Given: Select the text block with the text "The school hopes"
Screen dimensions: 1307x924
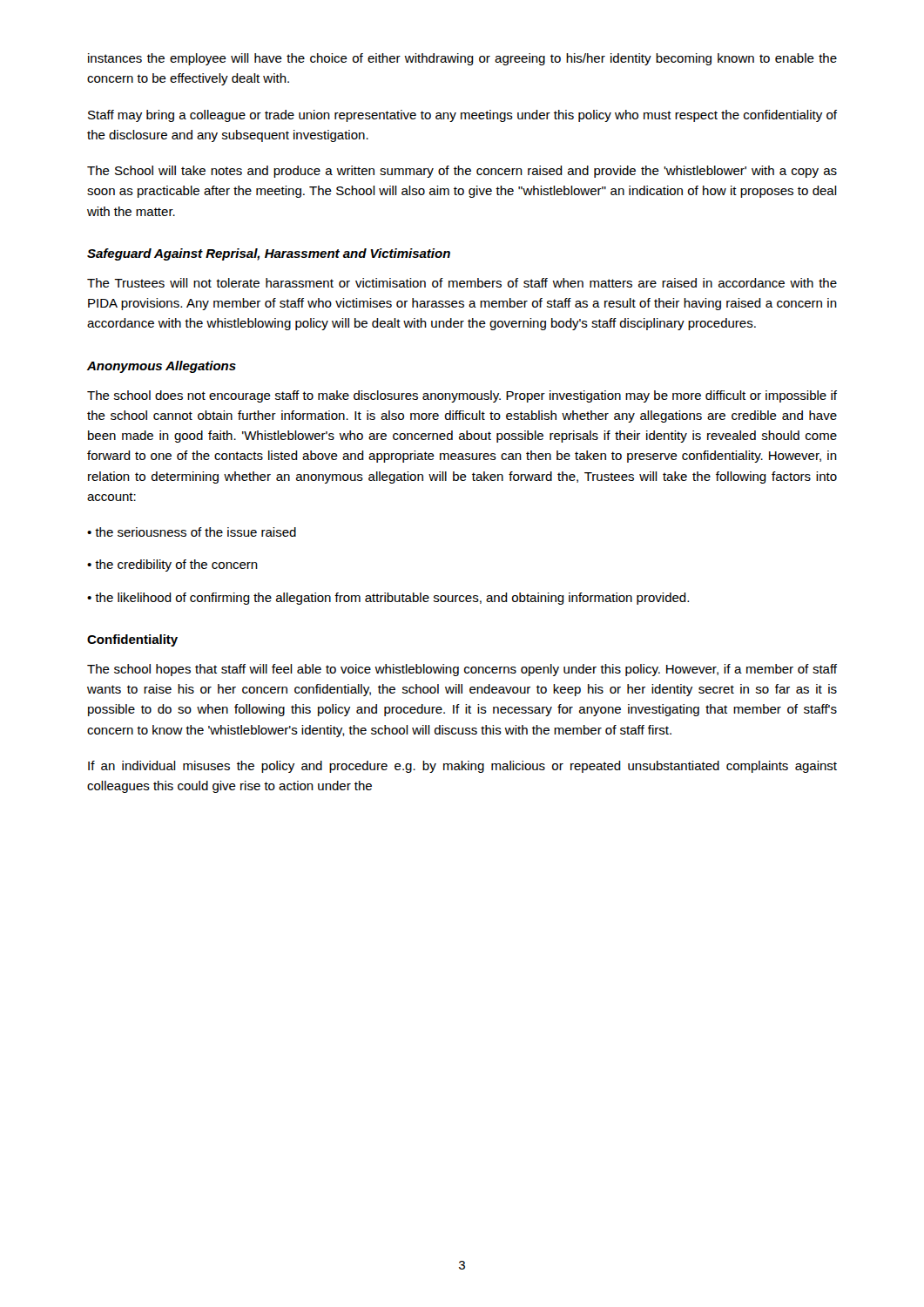Looking at the screenshot, I should (462, 699).
